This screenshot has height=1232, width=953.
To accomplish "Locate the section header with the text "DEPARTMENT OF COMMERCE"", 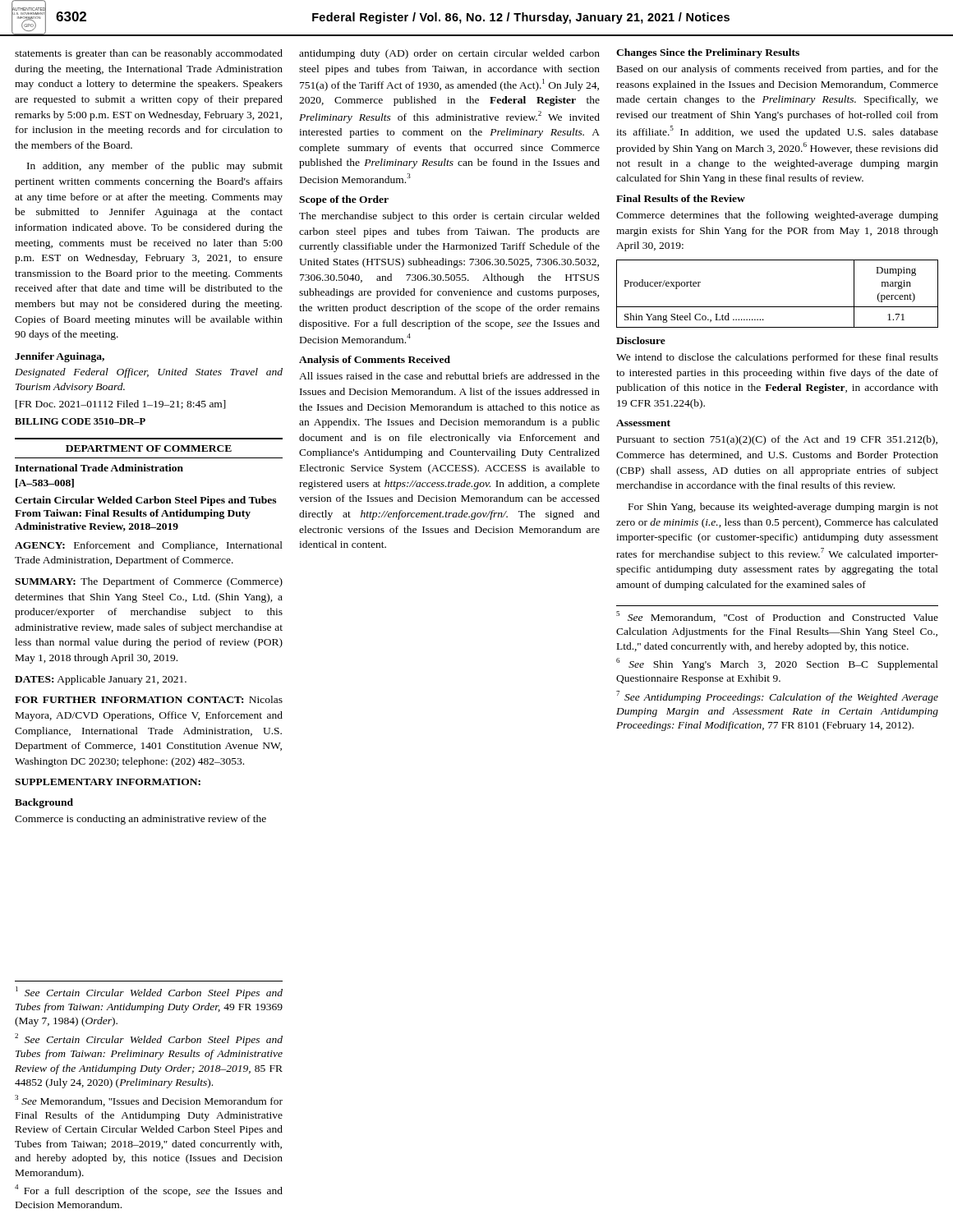I will pos(149,448).
